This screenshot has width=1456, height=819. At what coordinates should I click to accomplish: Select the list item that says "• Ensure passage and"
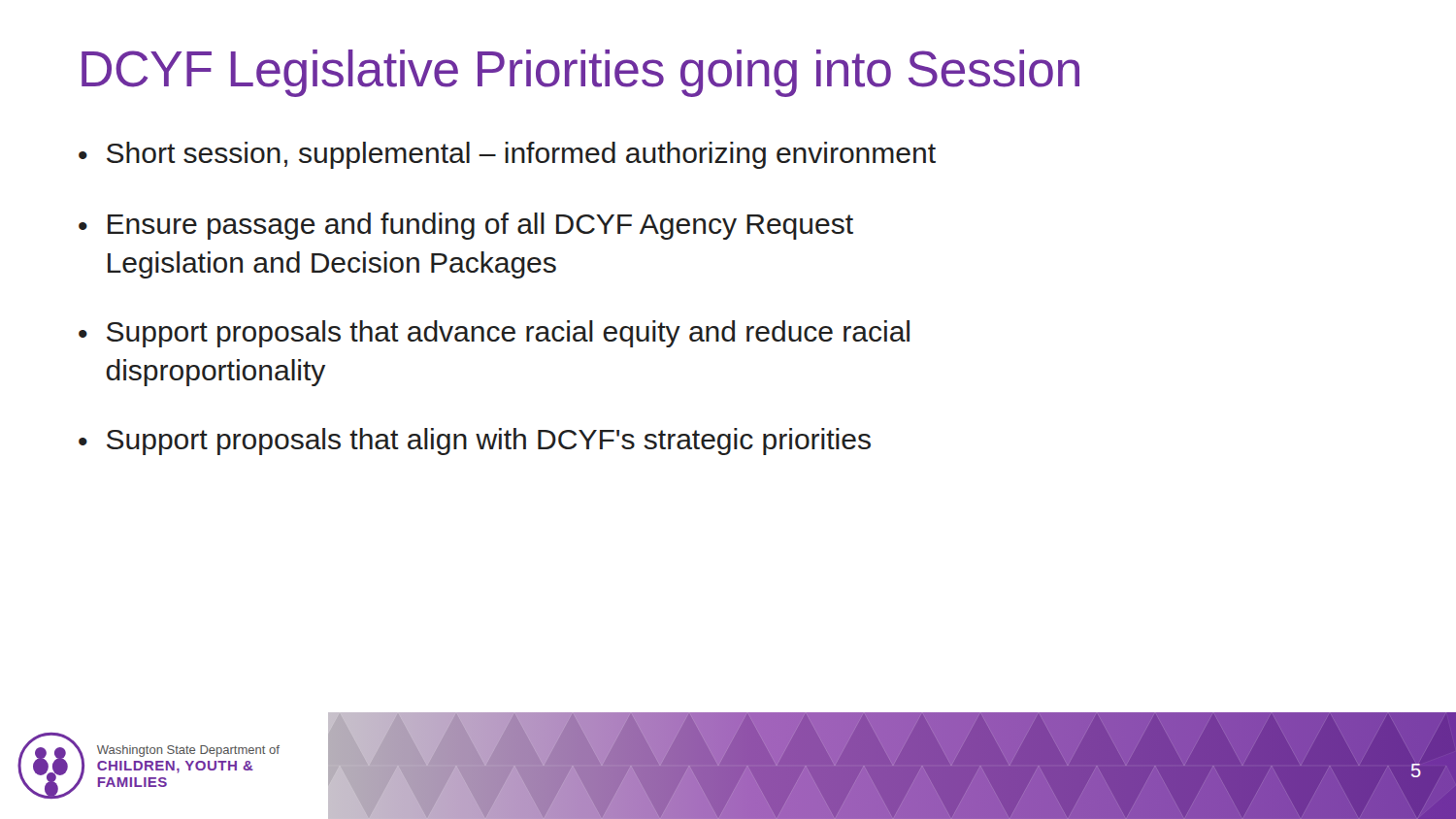(728, 244)
